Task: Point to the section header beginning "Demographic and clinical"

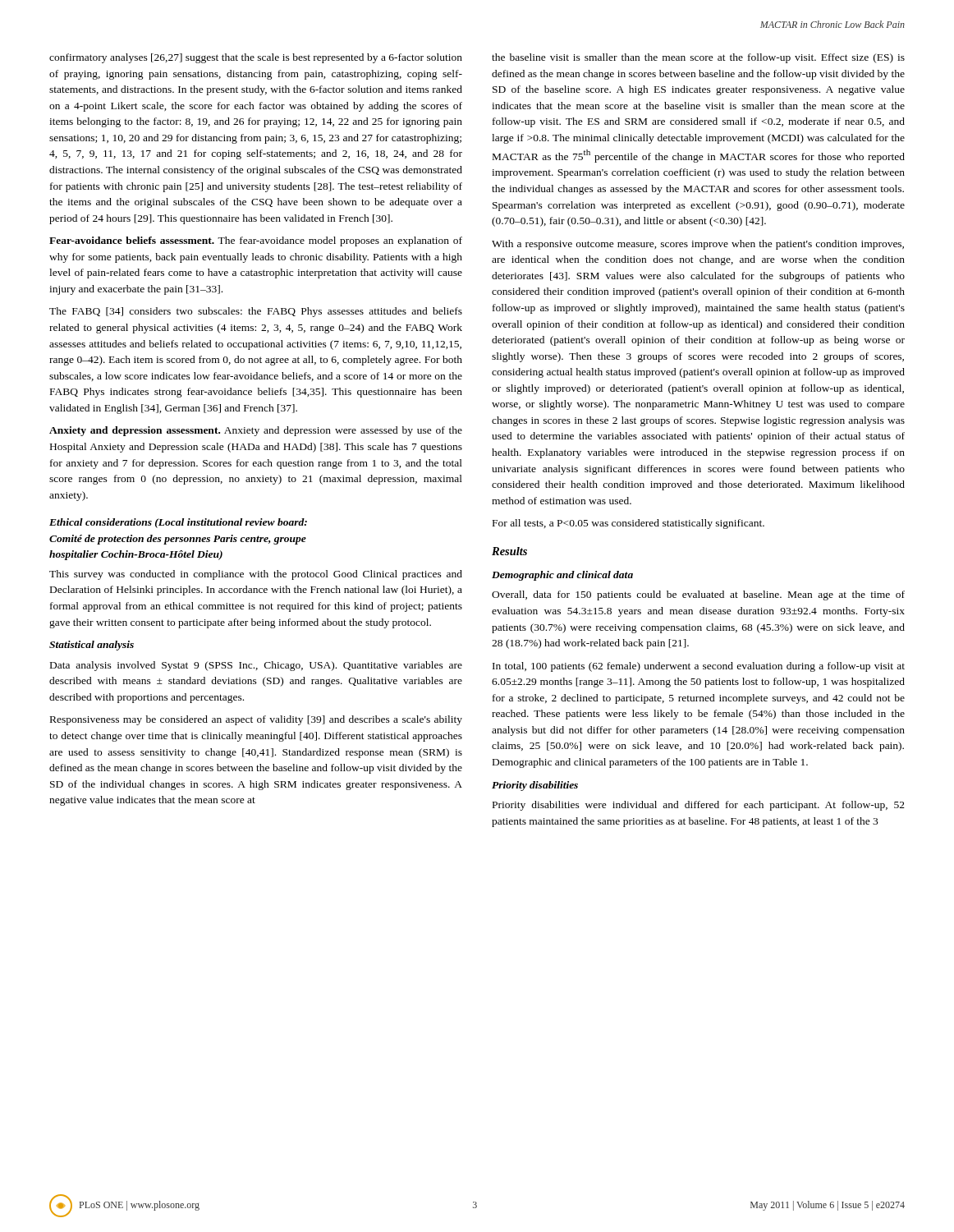Action: click(x=562, y=574)
